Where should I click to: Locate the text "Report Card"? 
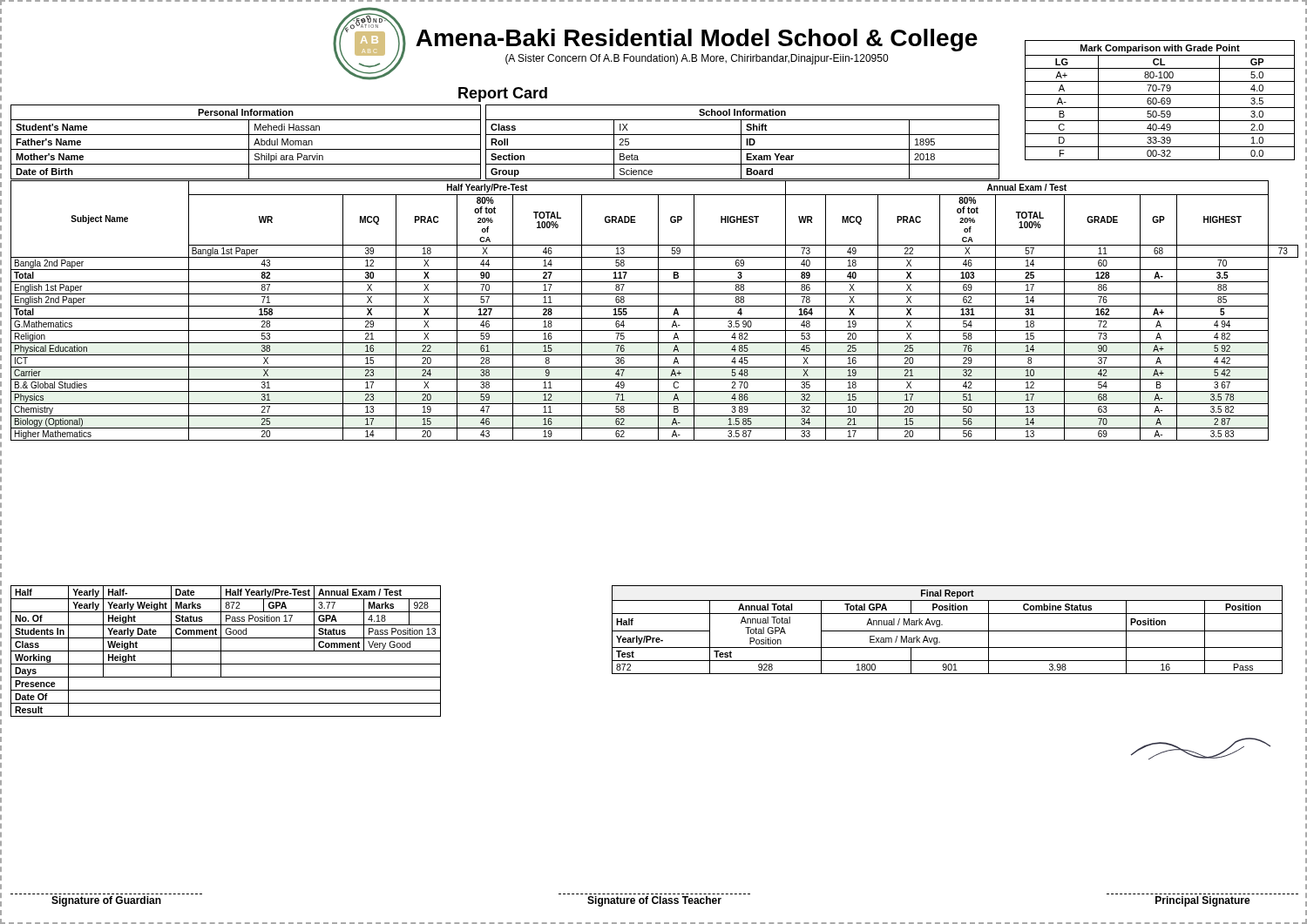(x=503, y=93)
